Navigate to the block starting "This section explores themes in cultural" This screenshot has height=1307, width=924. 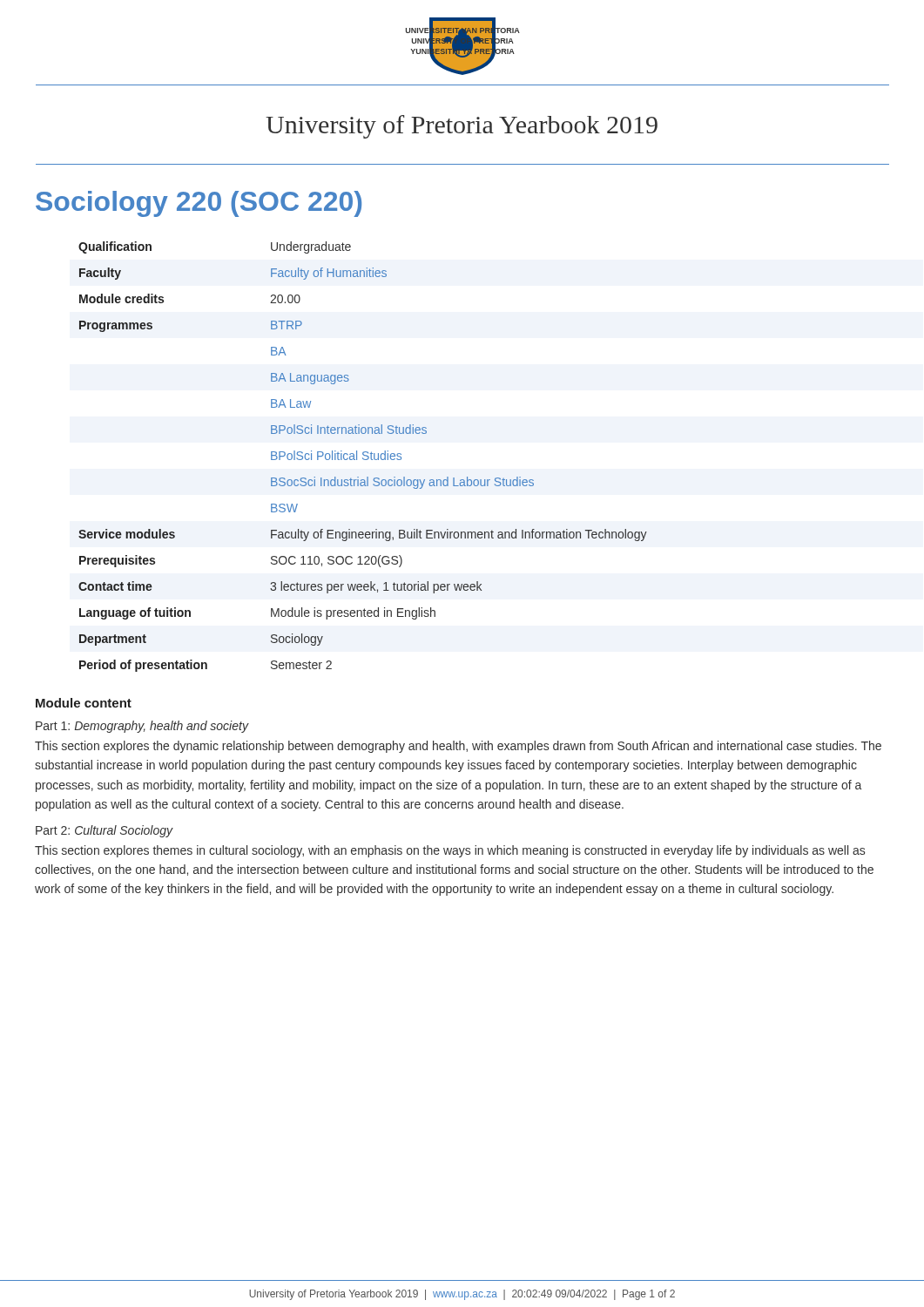[x=462, y=870]
